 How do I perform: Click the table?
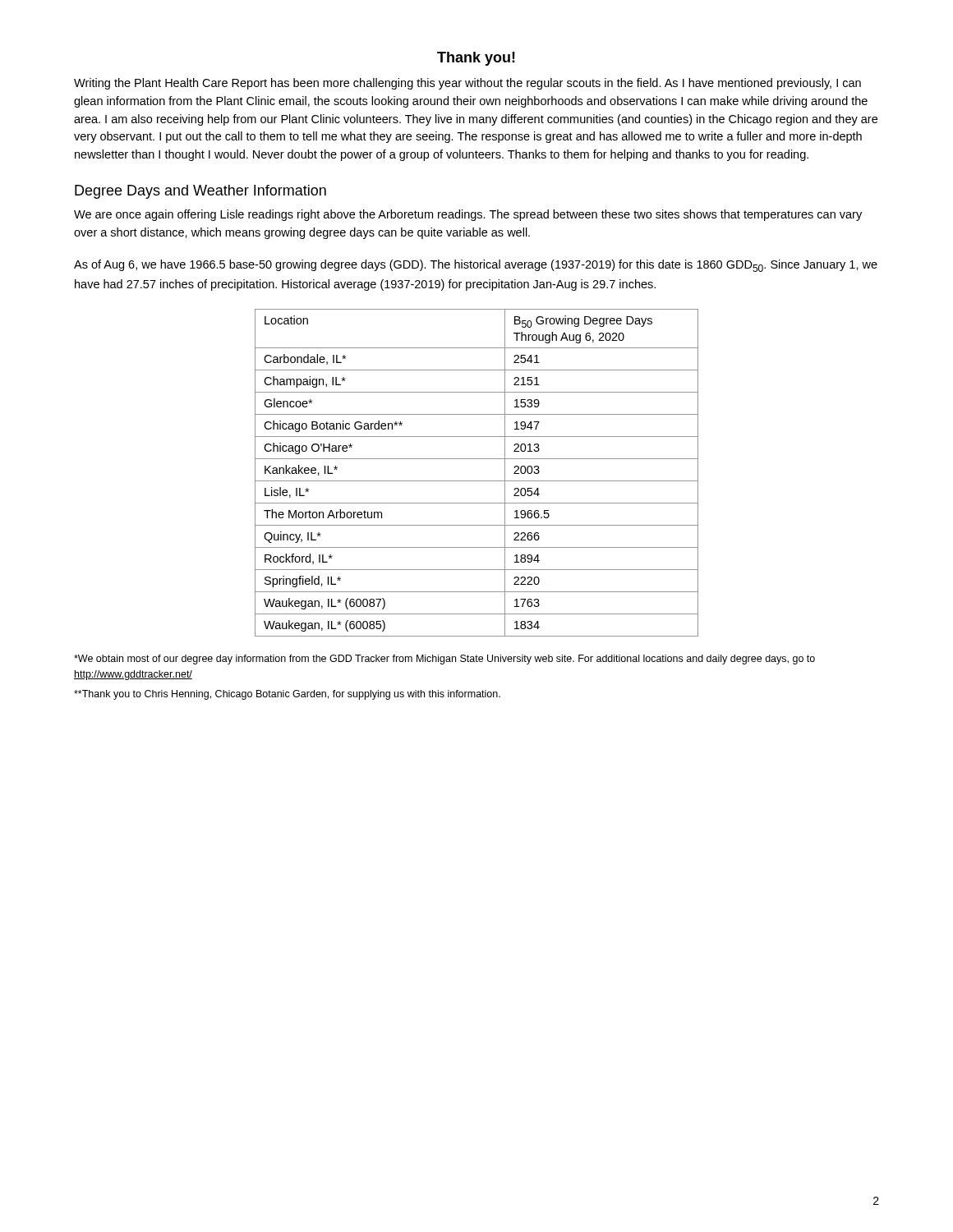[476, 473]
